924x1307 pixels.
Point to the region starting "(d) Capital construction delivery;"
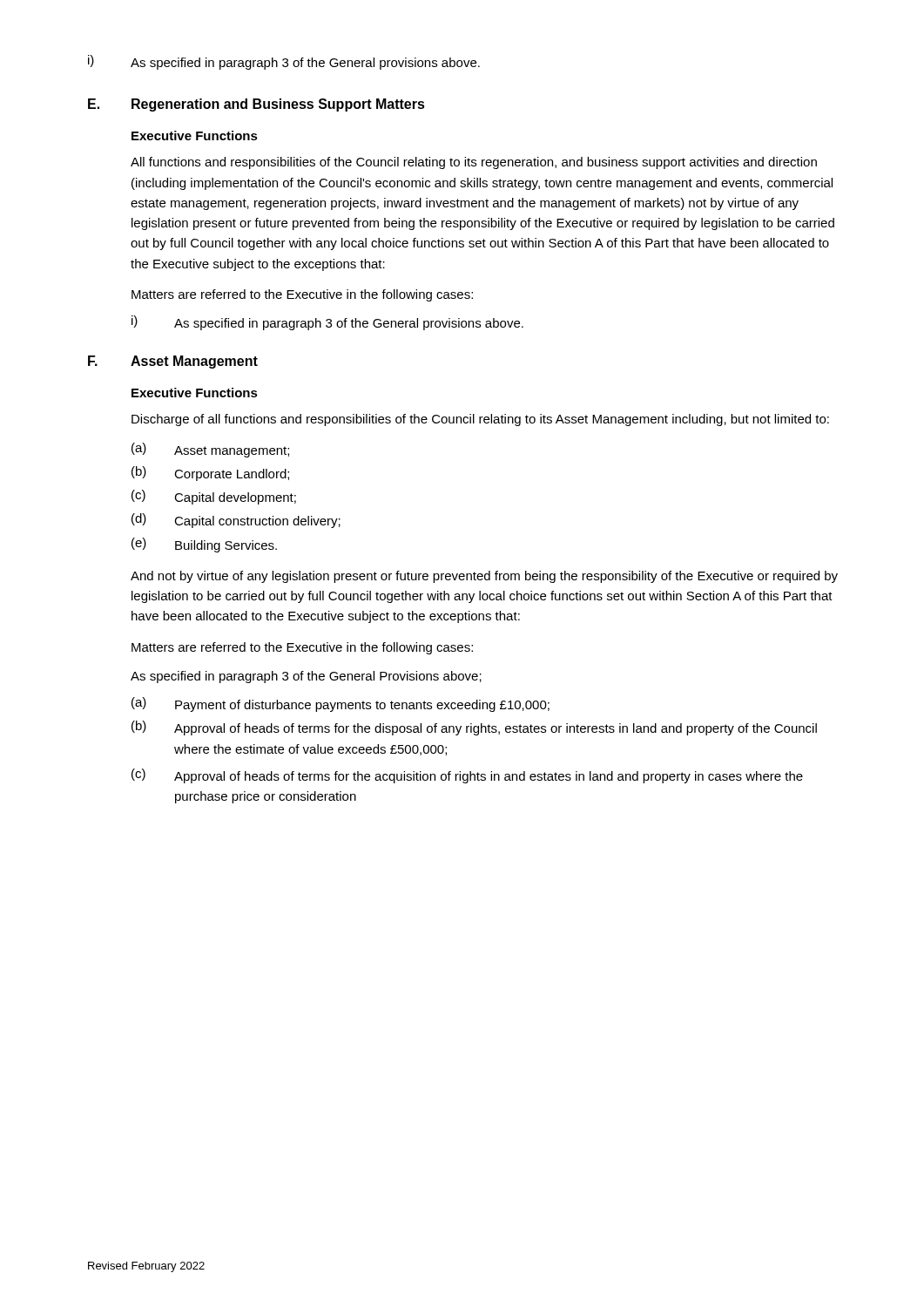pyautogui.click(x=236, y=521)
